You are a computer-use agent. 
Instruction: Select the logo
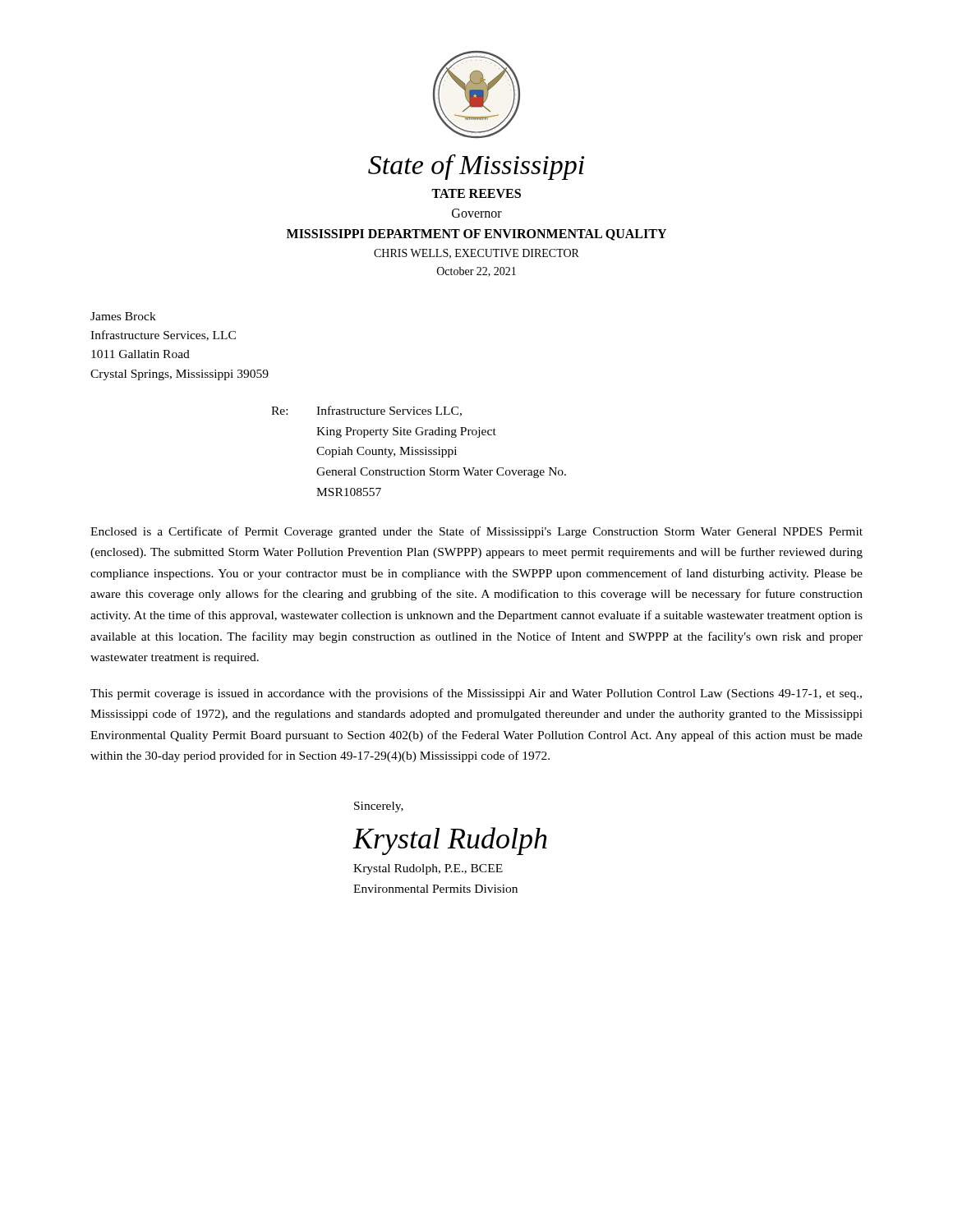tap(476, 96)
